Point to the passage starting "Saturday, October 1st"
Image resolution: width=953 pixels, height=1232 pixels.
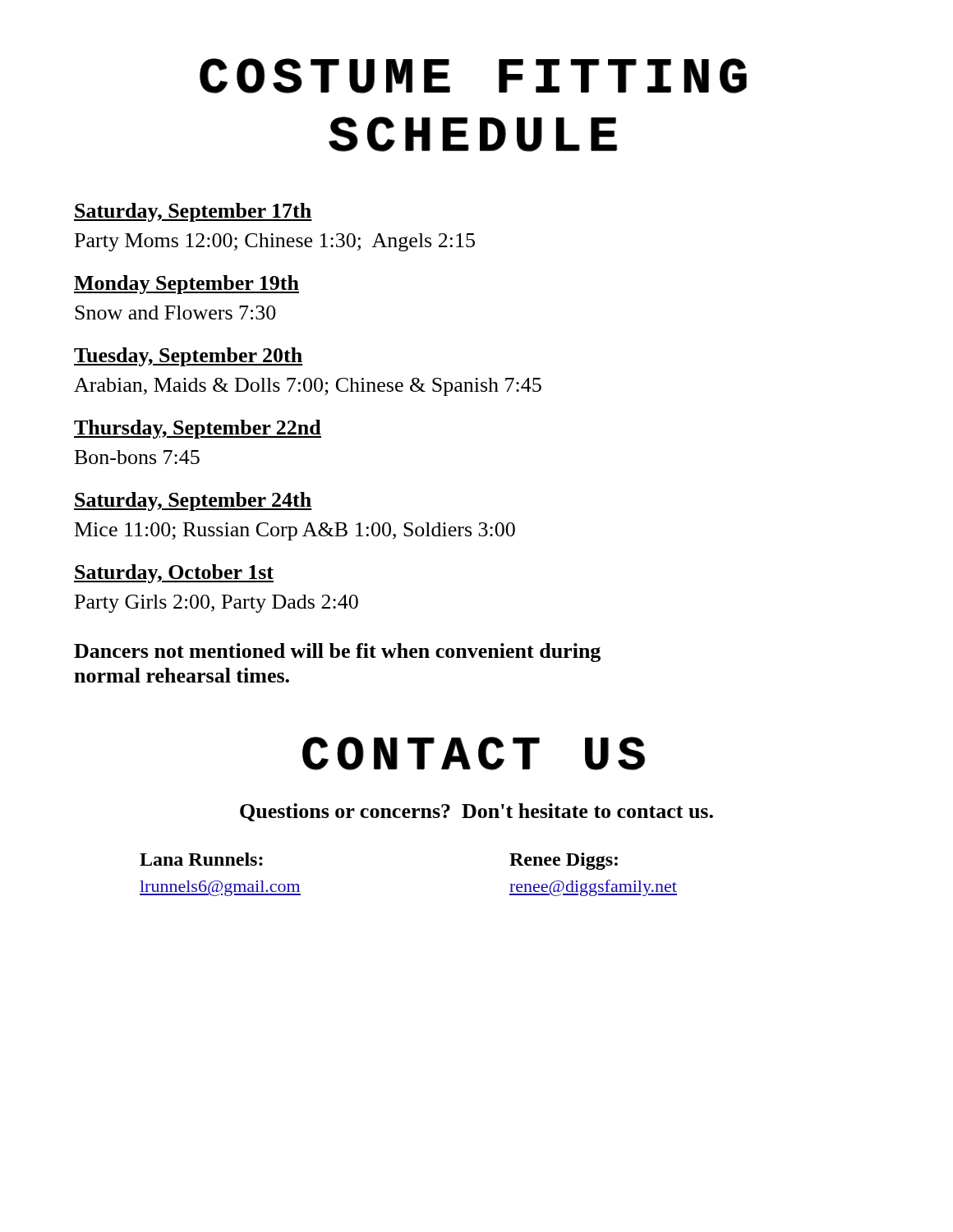pyautogui.click(x=174, y=572)
